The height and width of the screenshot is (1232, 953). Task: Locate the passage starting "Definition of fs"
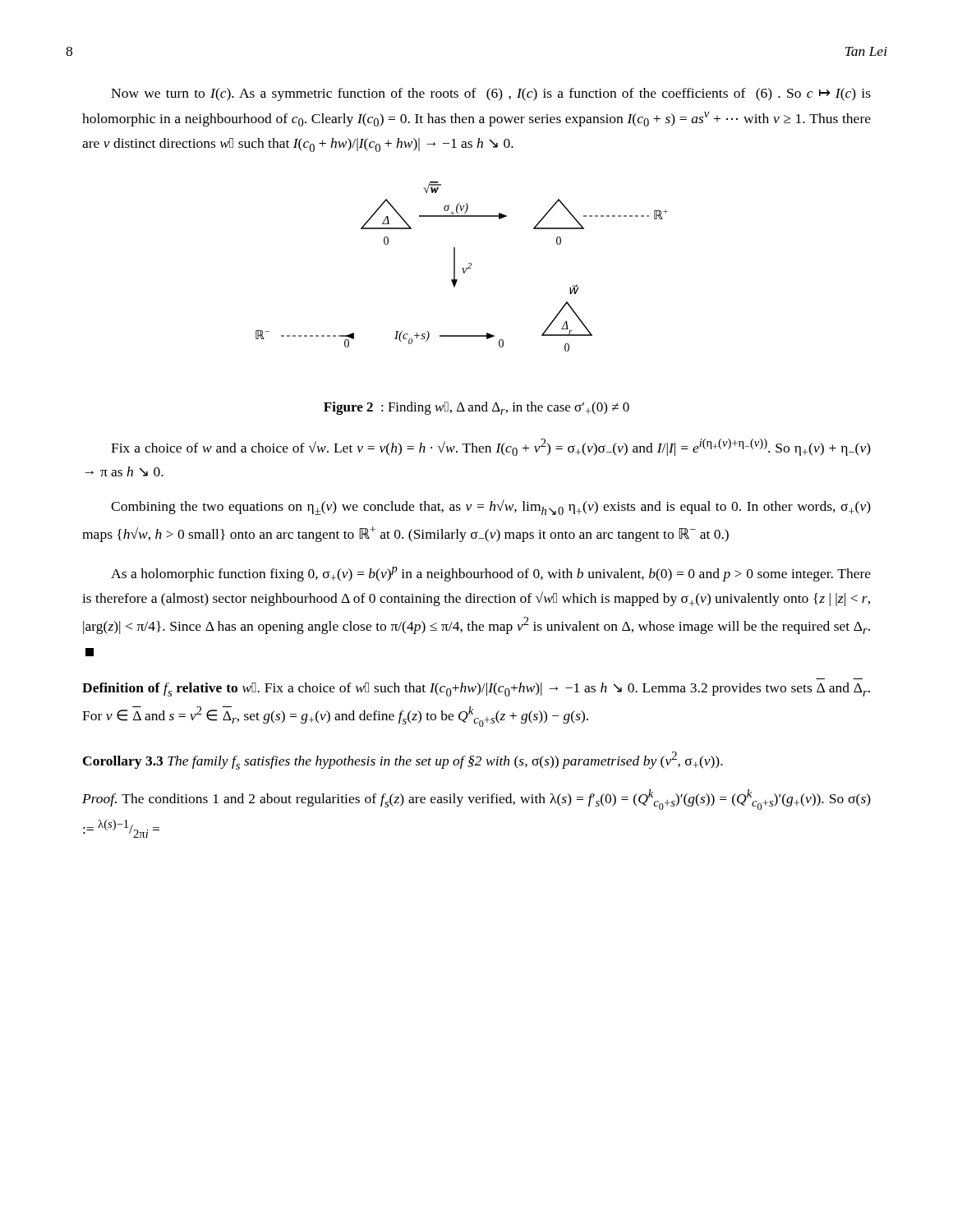point(476,704)
